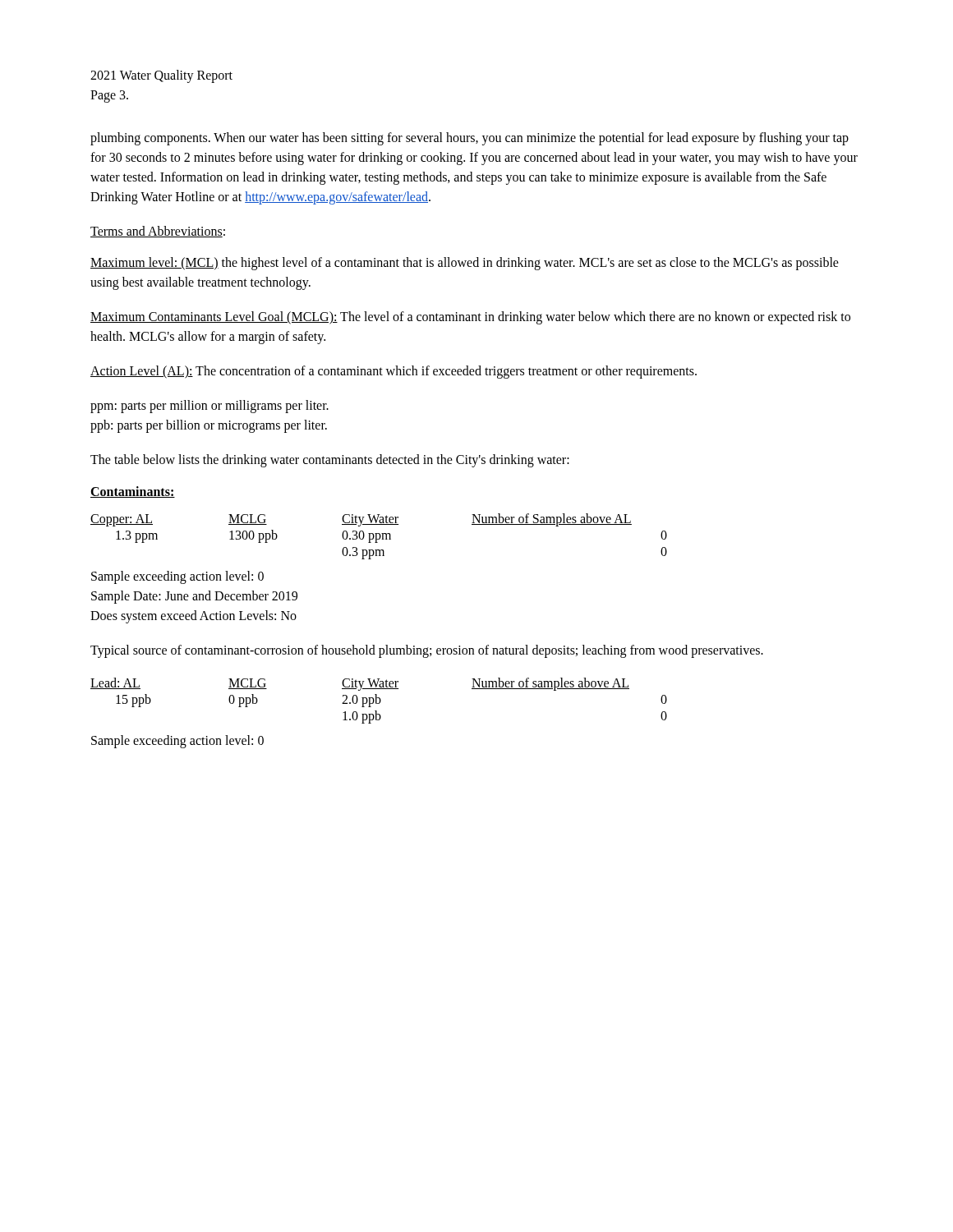Point to the element starting "Action Level (AL): The concentration of"
Screen dimensions: 1232x953
[x=394, y=371]
